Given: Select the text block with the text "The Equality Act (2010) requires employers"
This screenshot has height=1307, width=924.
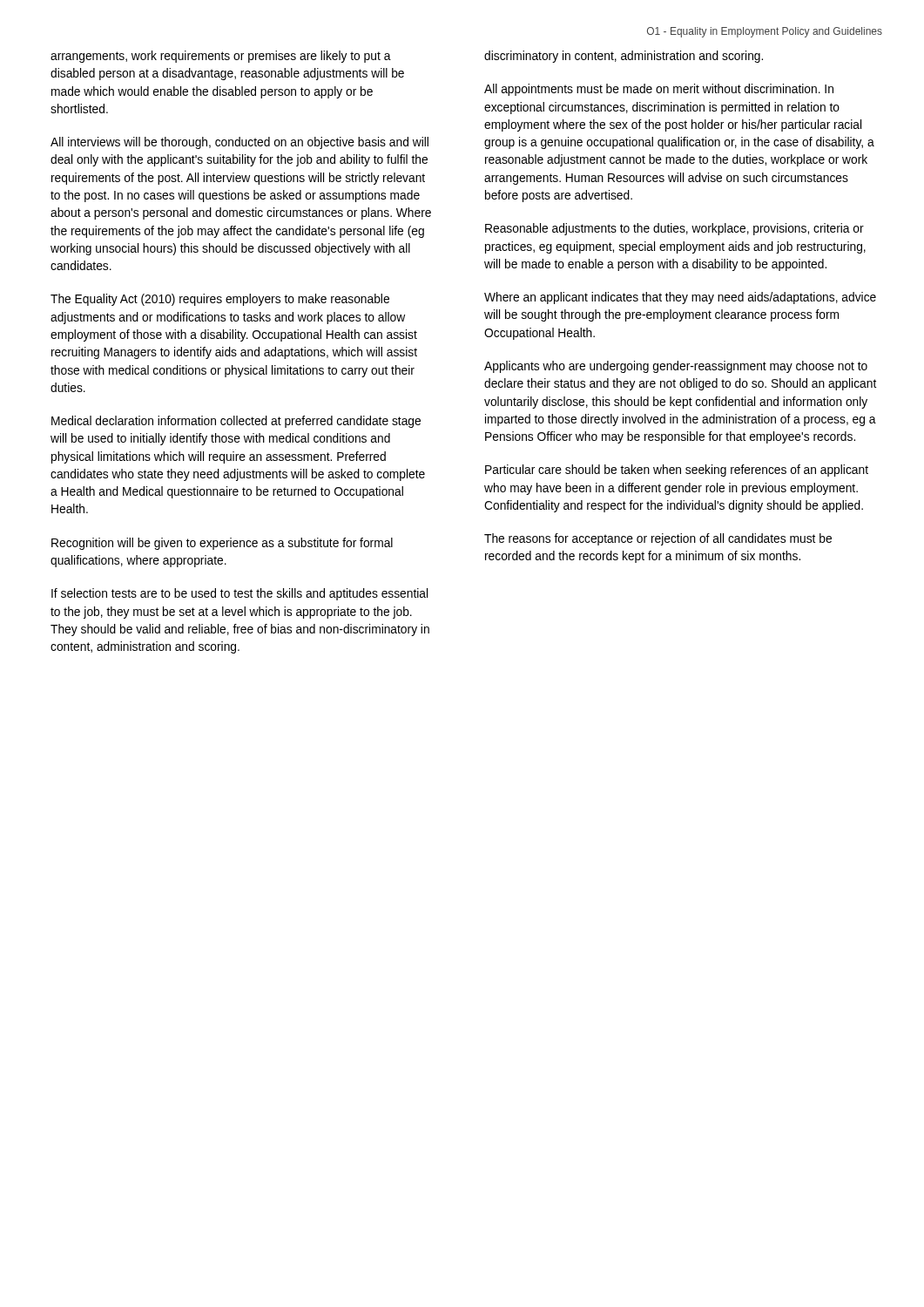Looking at the screenshot, I should pyautogui.click(x=234, y=344).
